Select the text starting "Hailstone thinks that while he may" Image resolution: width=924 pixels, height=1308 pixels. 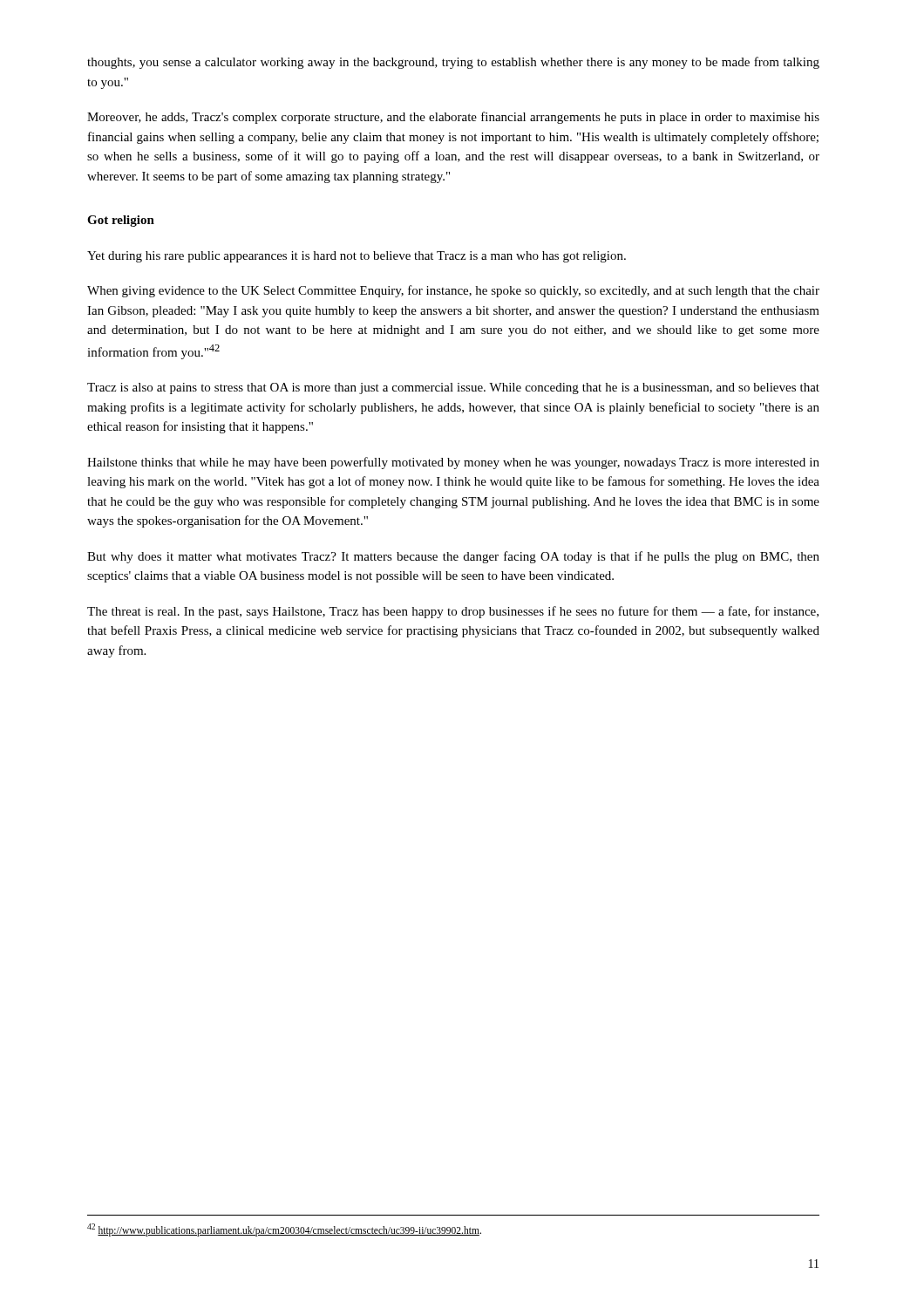[x=453, y=491]
